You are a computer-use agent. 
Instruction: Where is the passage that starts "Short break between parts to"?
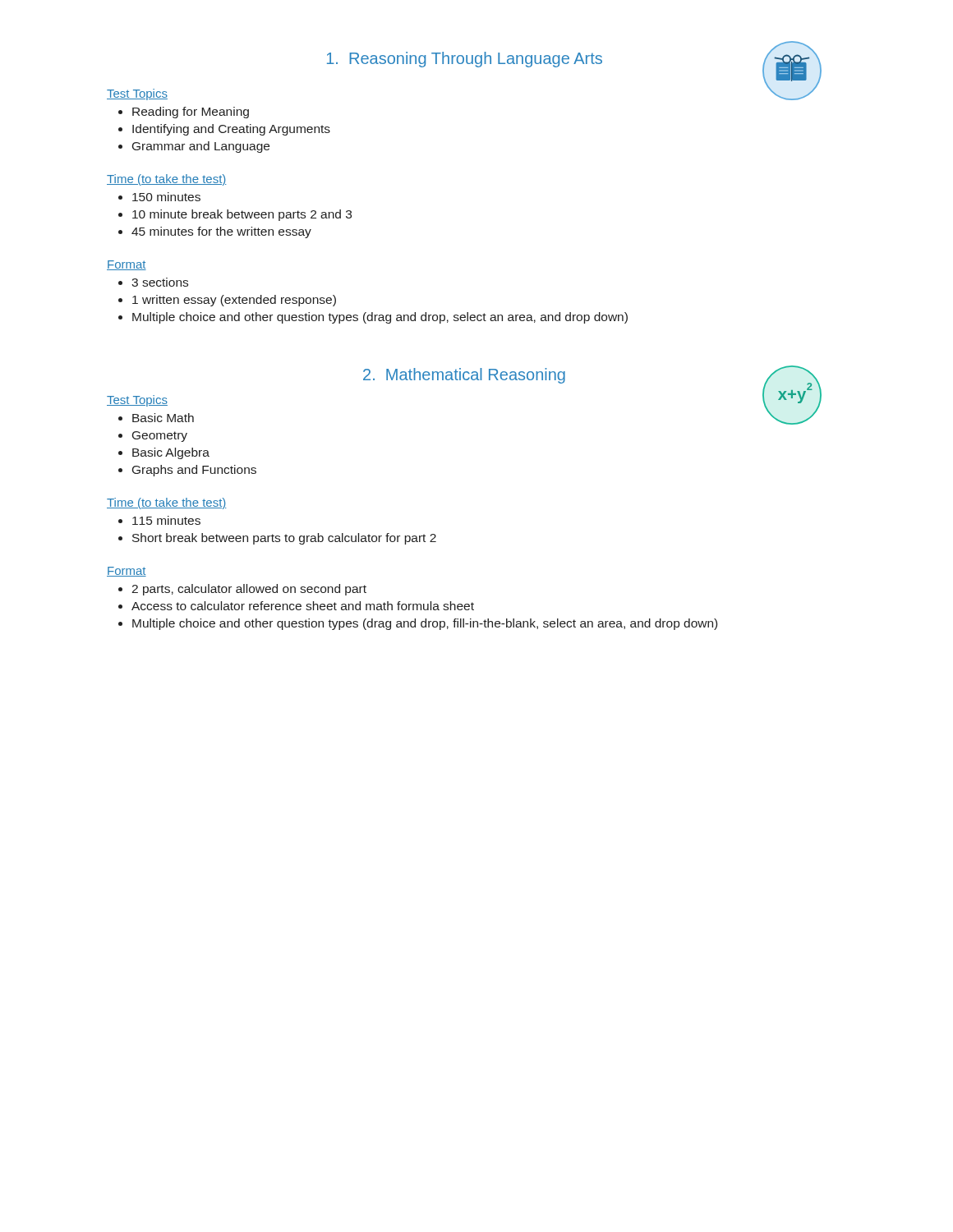pyautogui.click(x=284, y=539)
